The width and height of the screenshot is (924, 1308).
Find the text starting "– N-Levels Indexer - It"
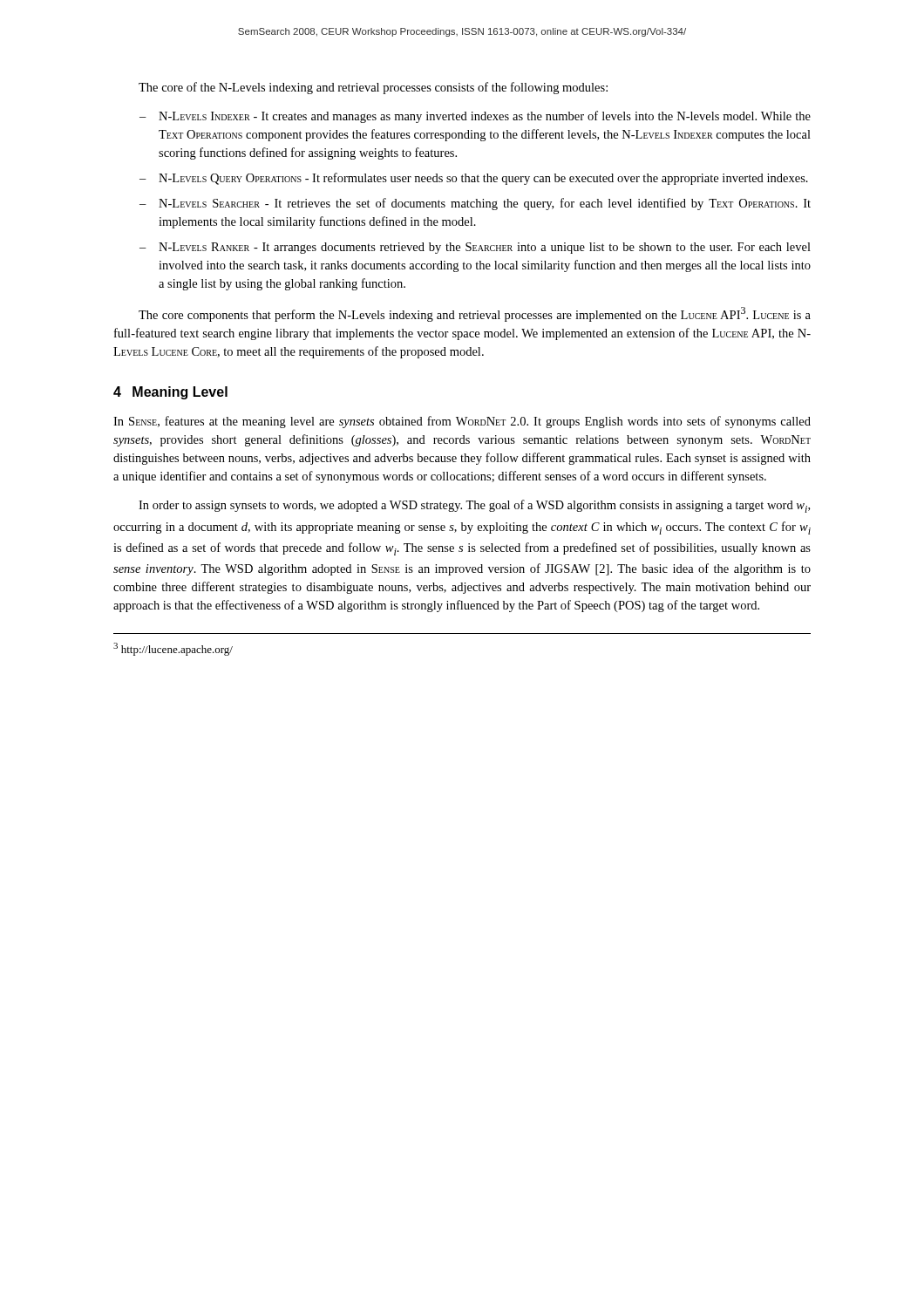475,135
